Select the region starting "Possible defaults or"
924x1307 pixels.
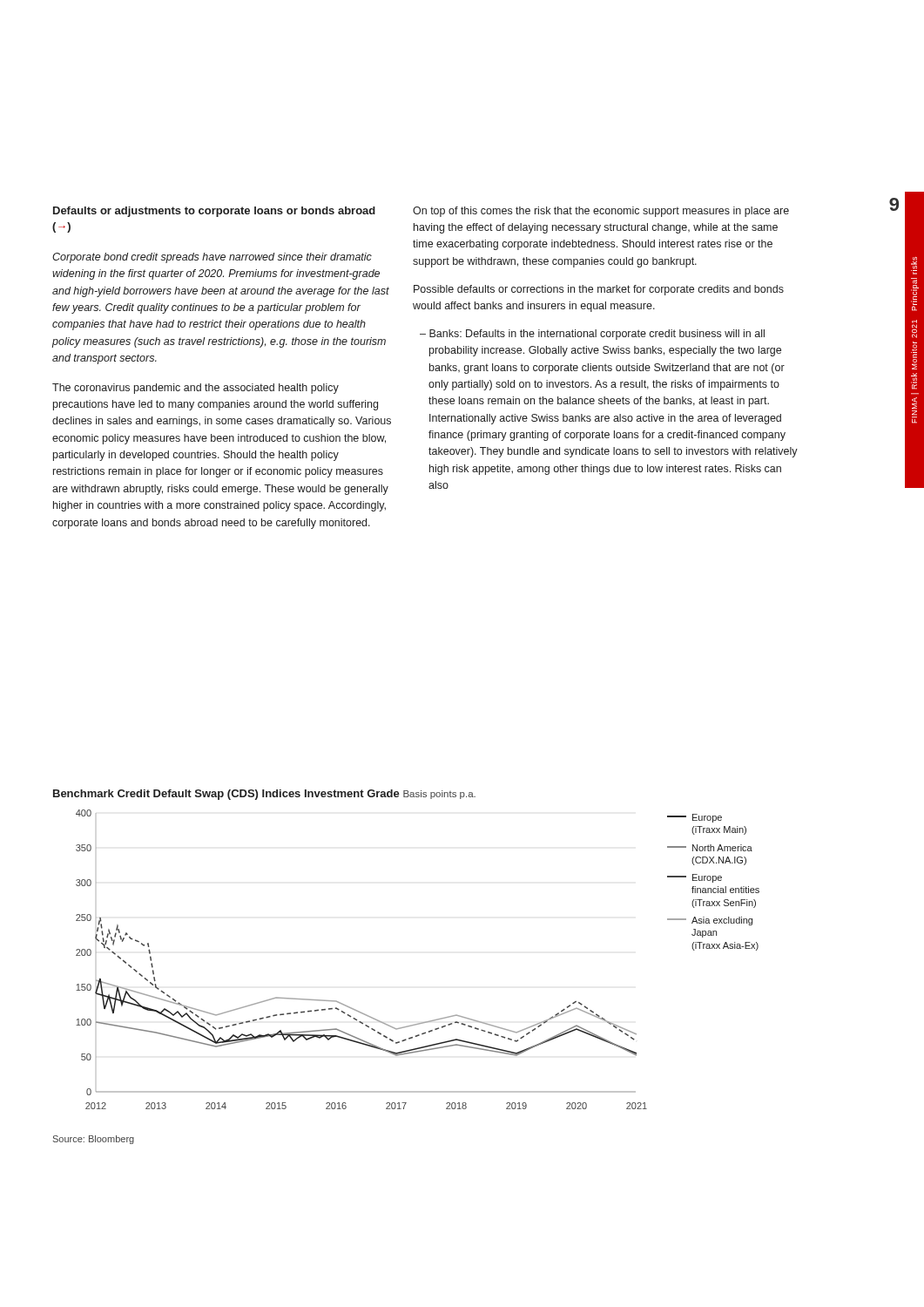pyautogui.click(x=607, y=298)
